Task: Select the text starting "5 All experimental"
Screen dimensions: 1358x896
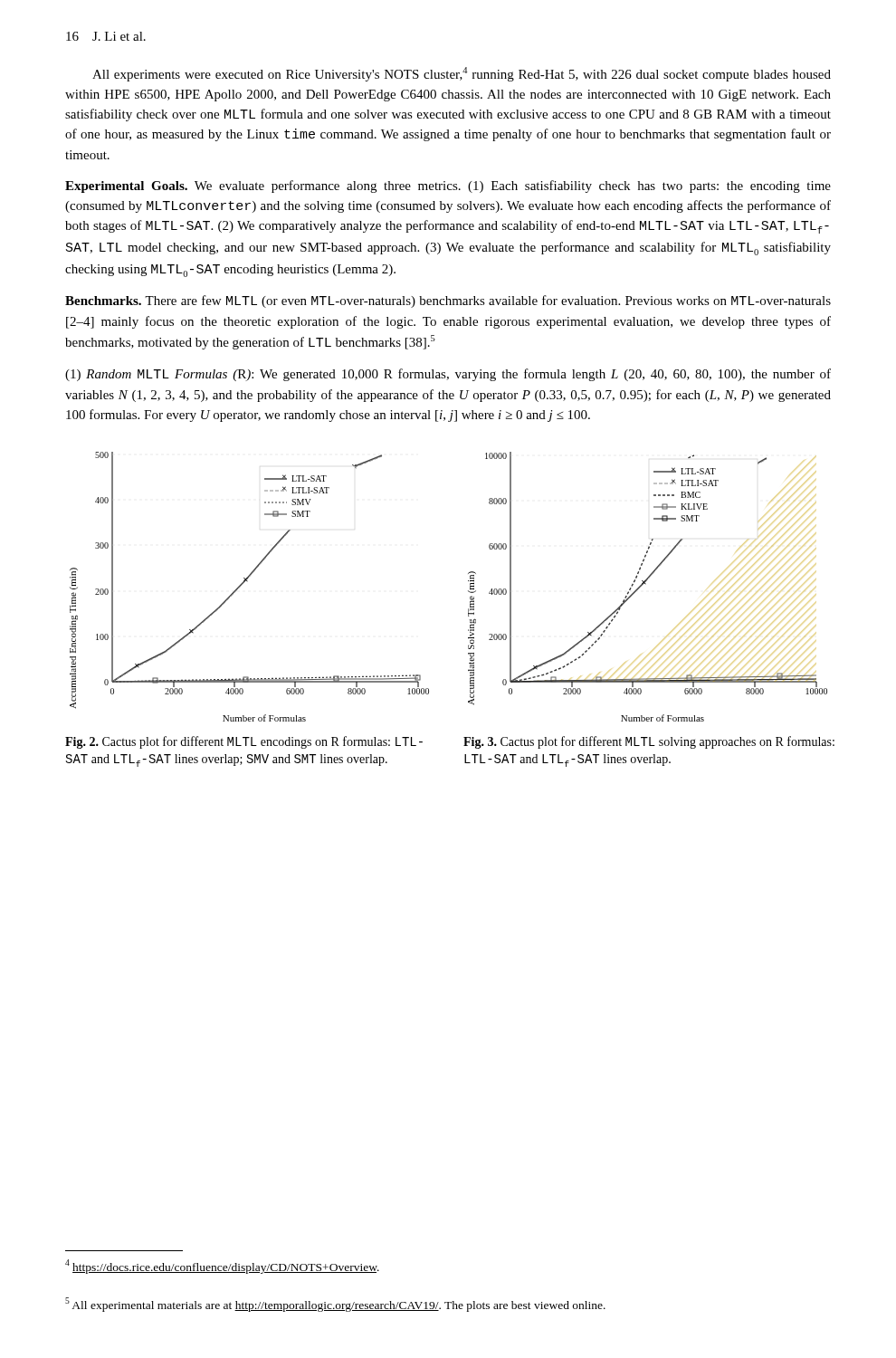Action: [x=448, y=1305]
